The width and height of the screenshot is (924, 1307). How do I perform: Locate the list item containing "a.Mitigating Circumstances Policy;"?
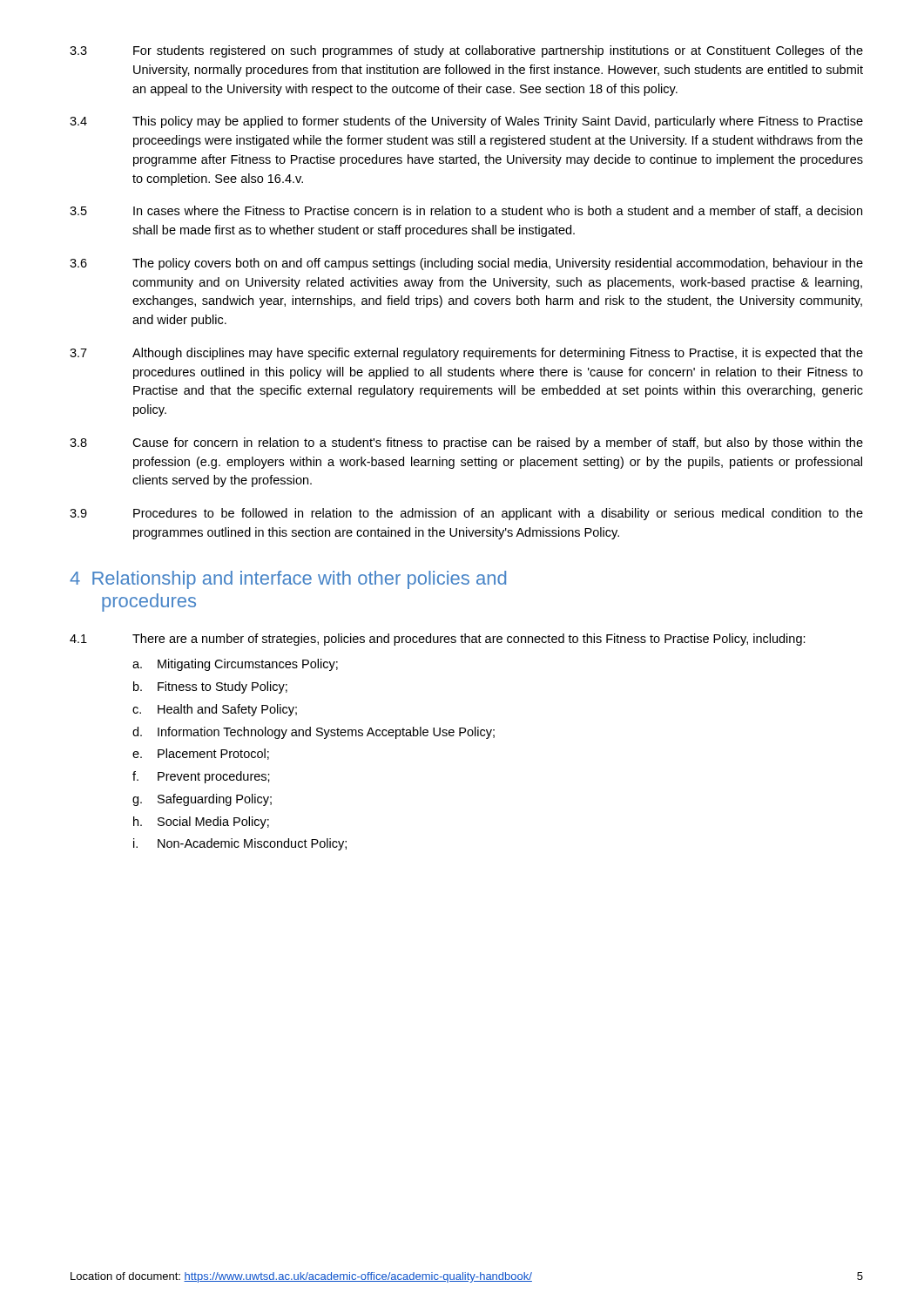pyautogui.click(x=235, y=665)
